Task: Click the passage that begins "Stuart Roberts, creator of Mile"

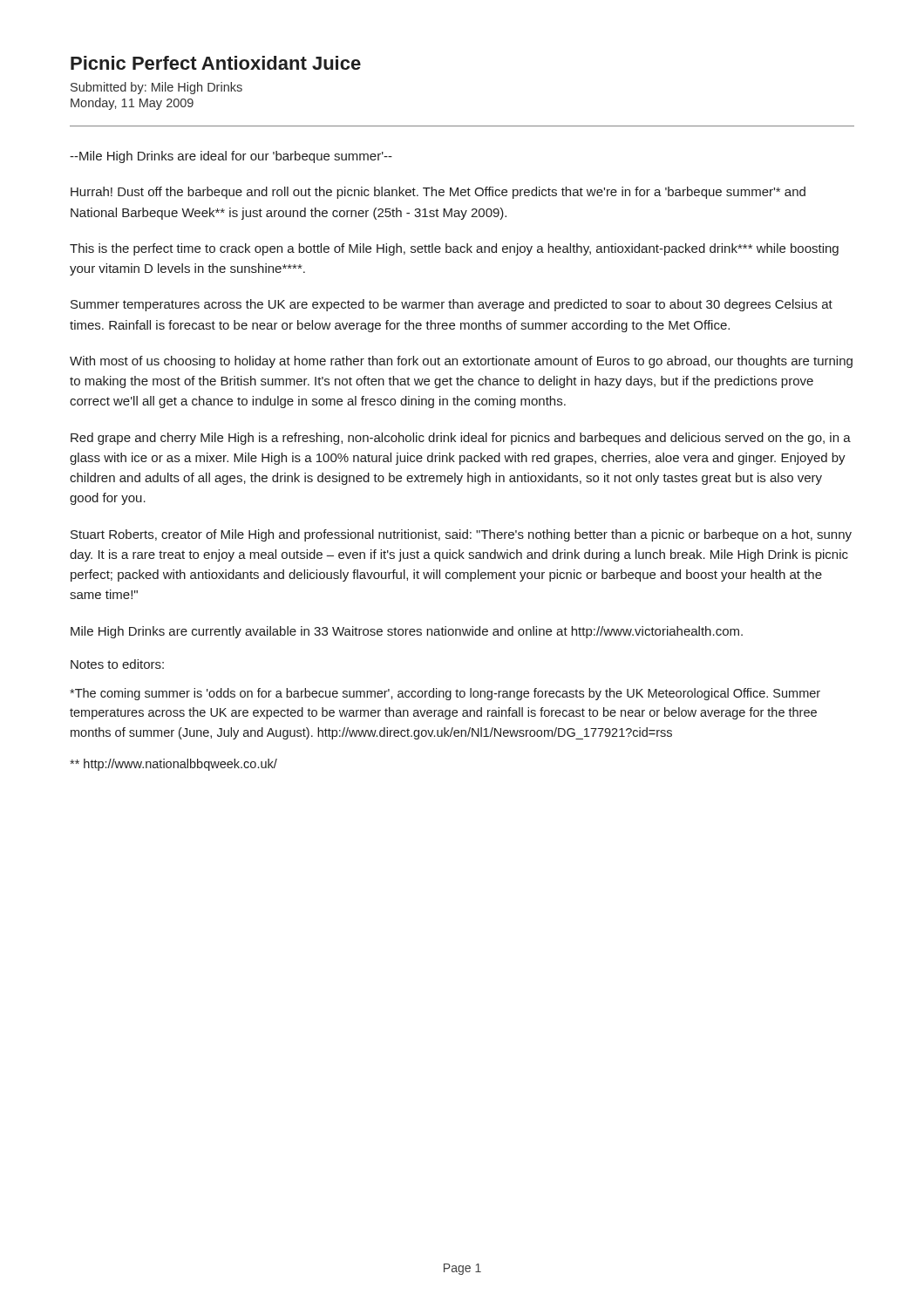Action: 461,564
